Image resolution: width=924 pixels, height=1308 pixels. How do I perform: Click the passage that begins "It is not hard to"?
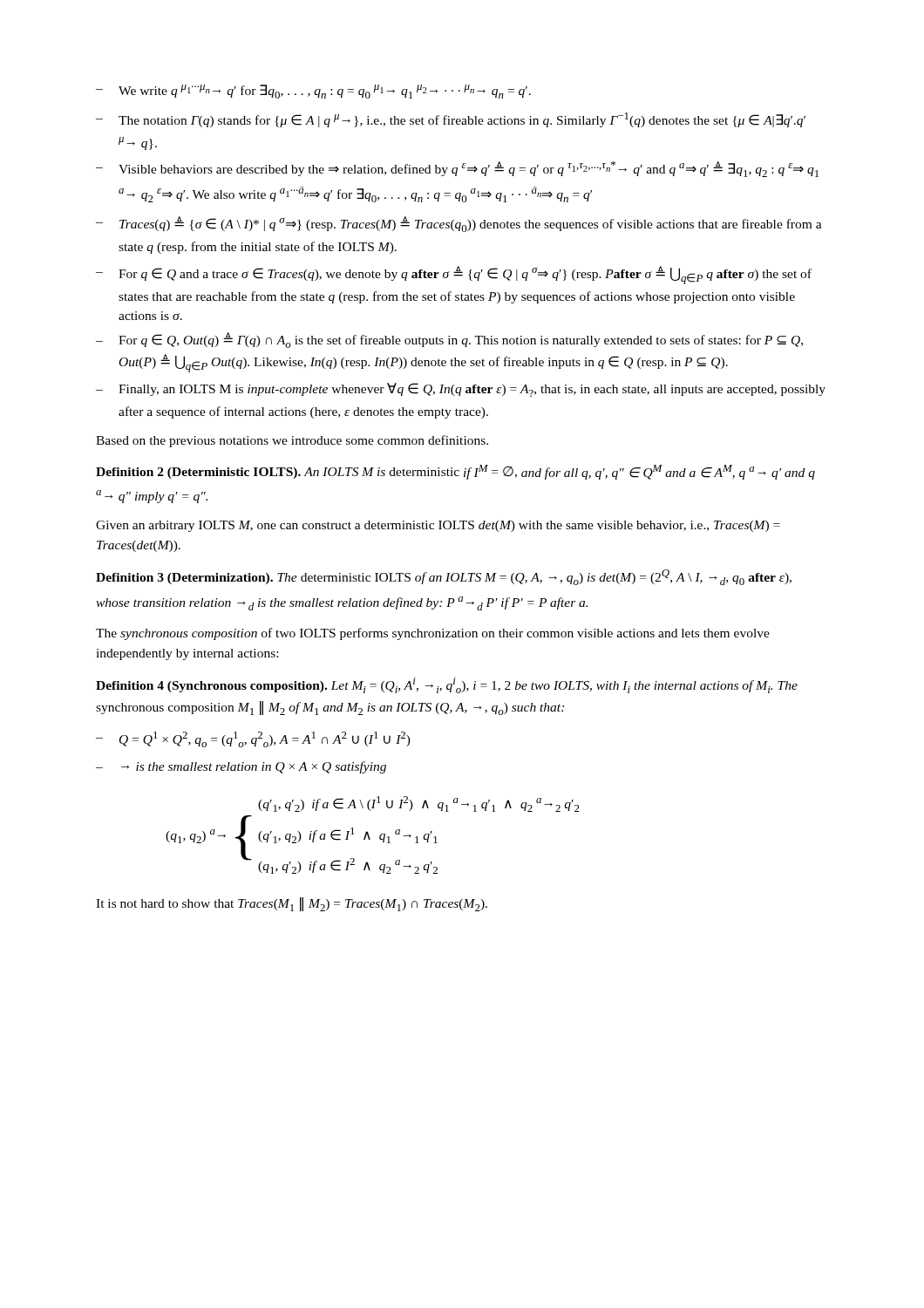pos(292,905)
